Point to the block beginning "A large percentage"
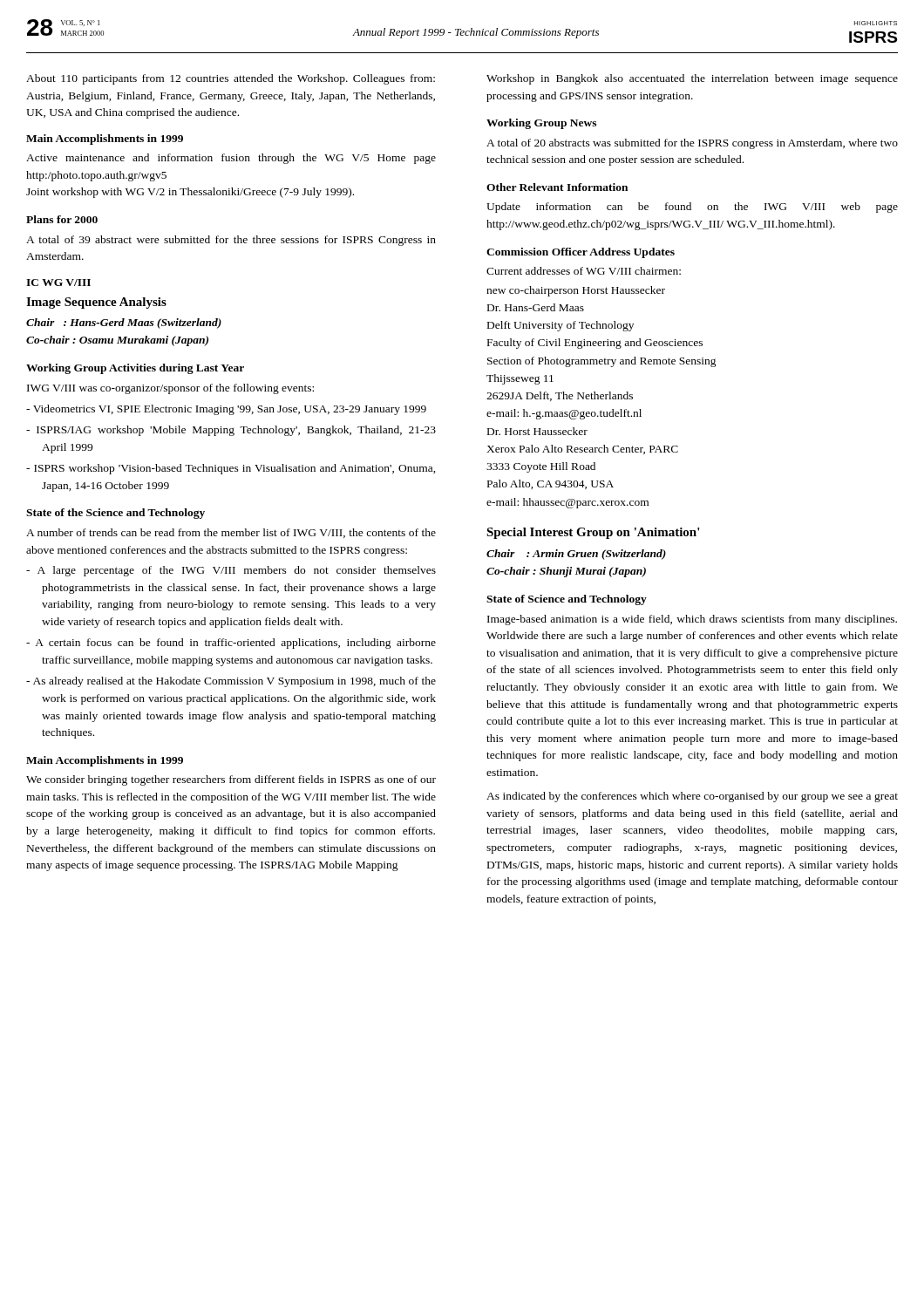This screenshot has width=924, height=1308. [236, 595]
